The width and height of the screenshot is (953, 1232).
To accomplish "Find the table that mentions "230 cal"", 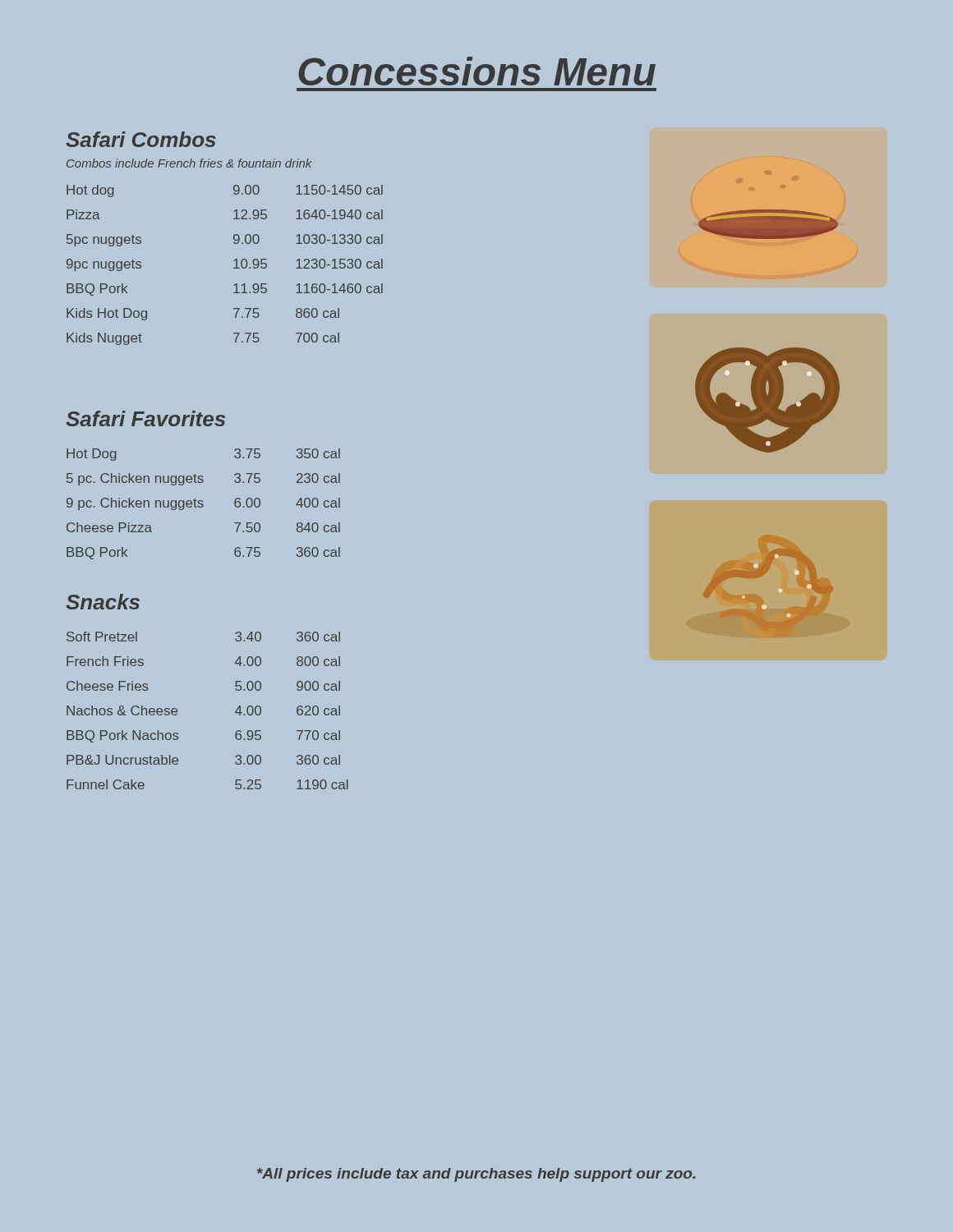I will [271, 504].
